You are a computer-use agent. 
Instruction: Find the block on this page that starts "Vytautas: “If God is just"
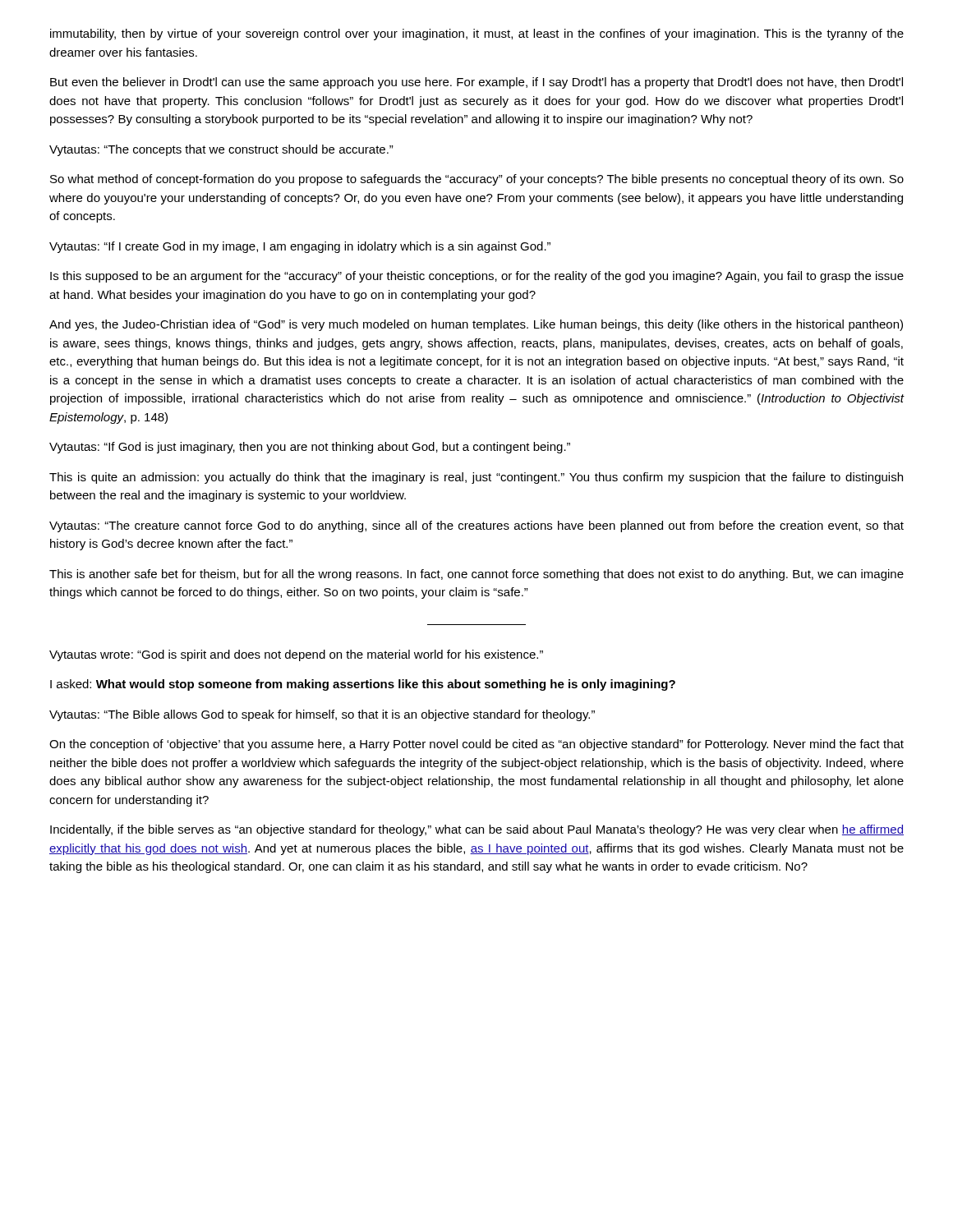pos(310,446)
